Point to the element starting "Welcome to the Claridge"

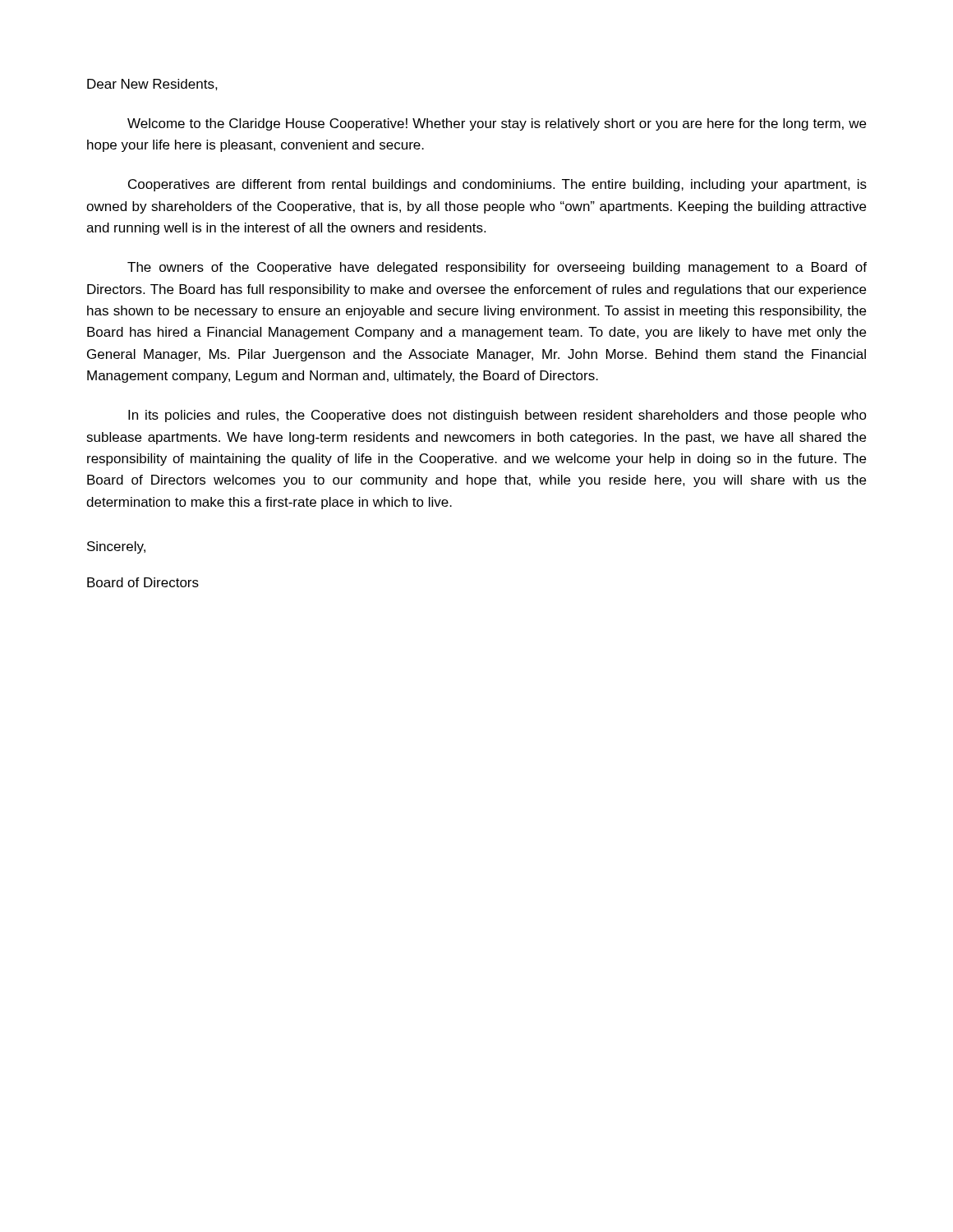(476, 134)
